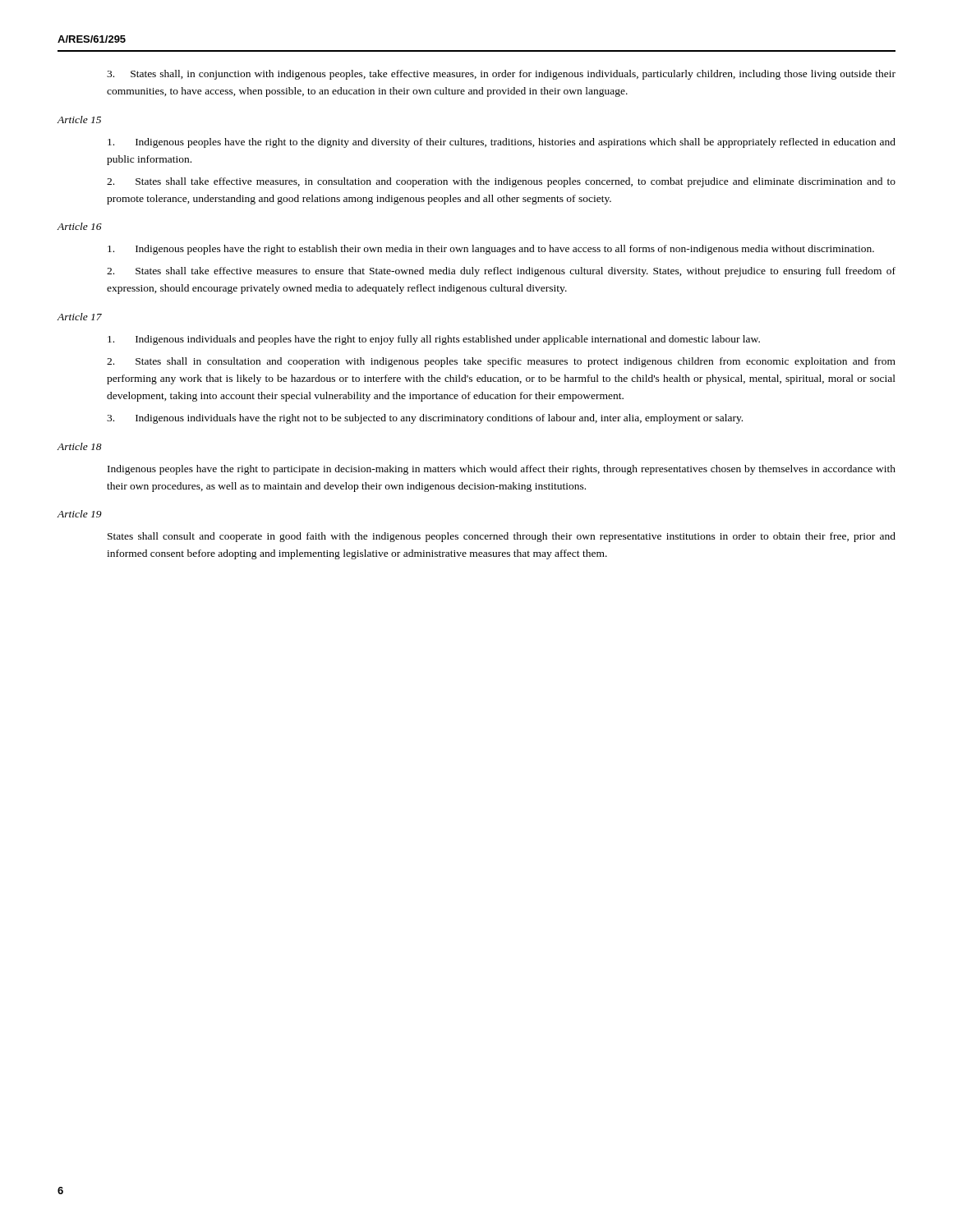Find the passage starting "Article 19"
This screenshot has height=1232, width=953.
coord(80,514)
